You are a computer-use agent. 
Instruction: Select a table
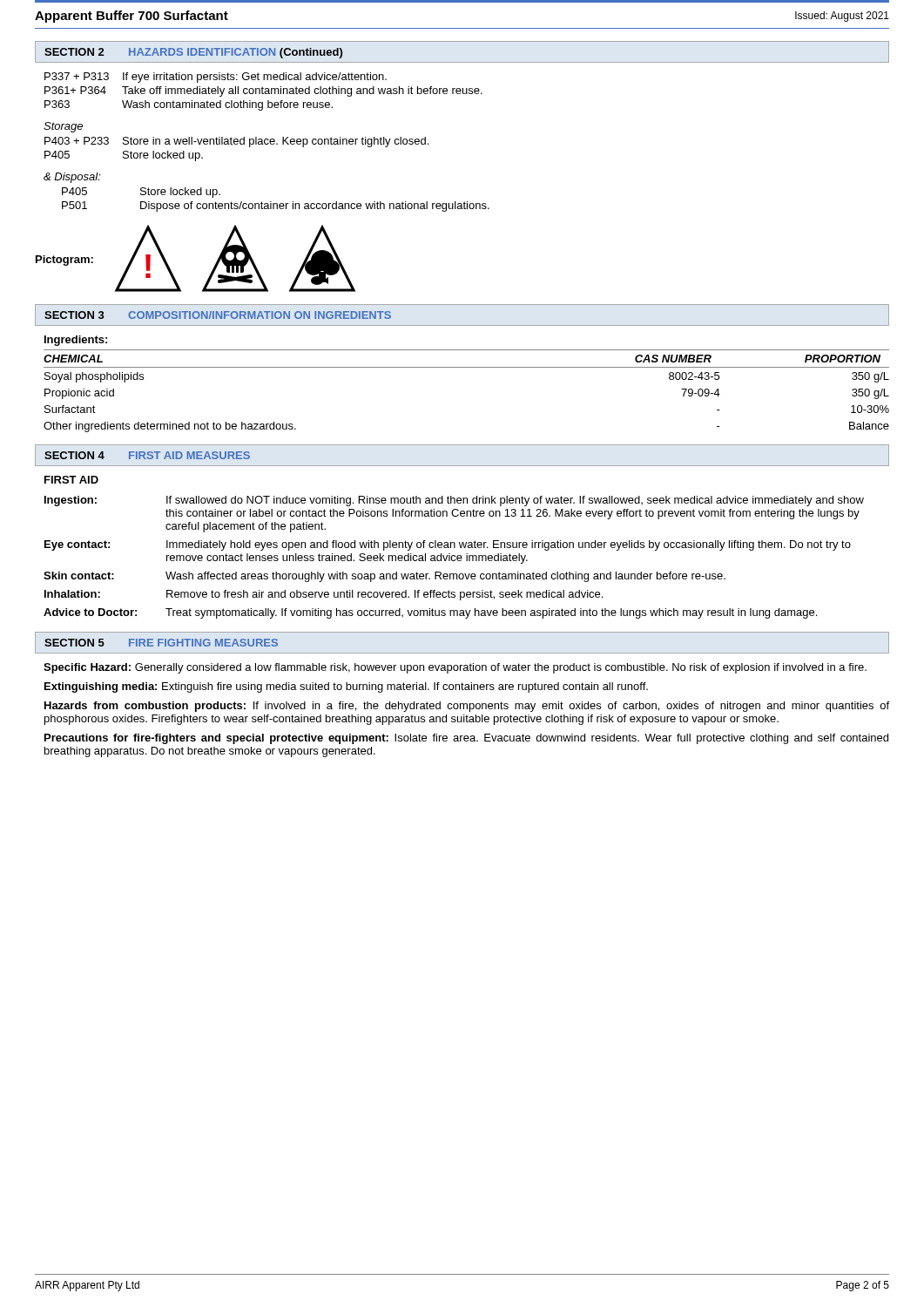click(x=466, y=392)
